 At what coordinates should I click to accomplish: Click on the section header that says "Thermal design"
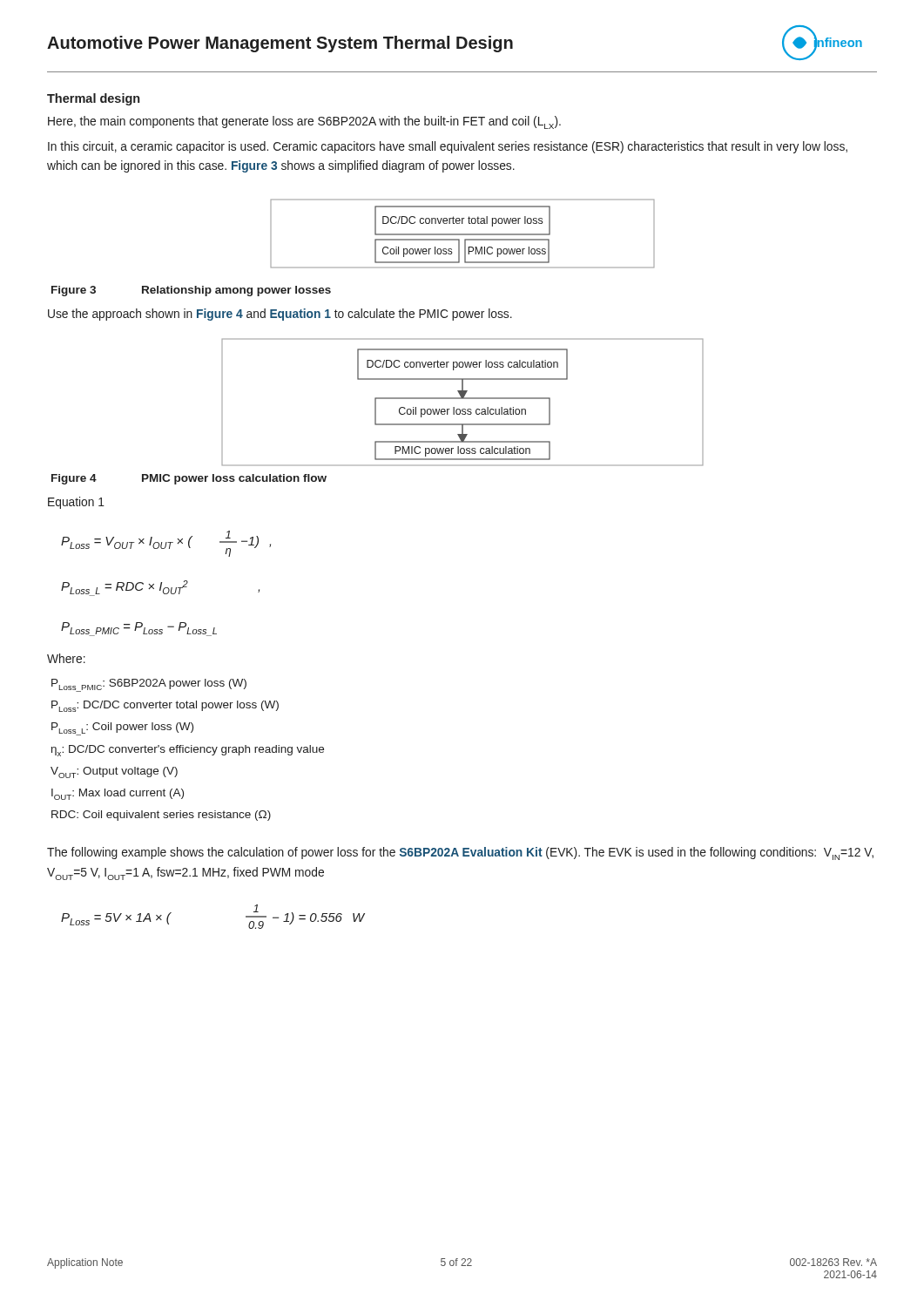[94, 98]
